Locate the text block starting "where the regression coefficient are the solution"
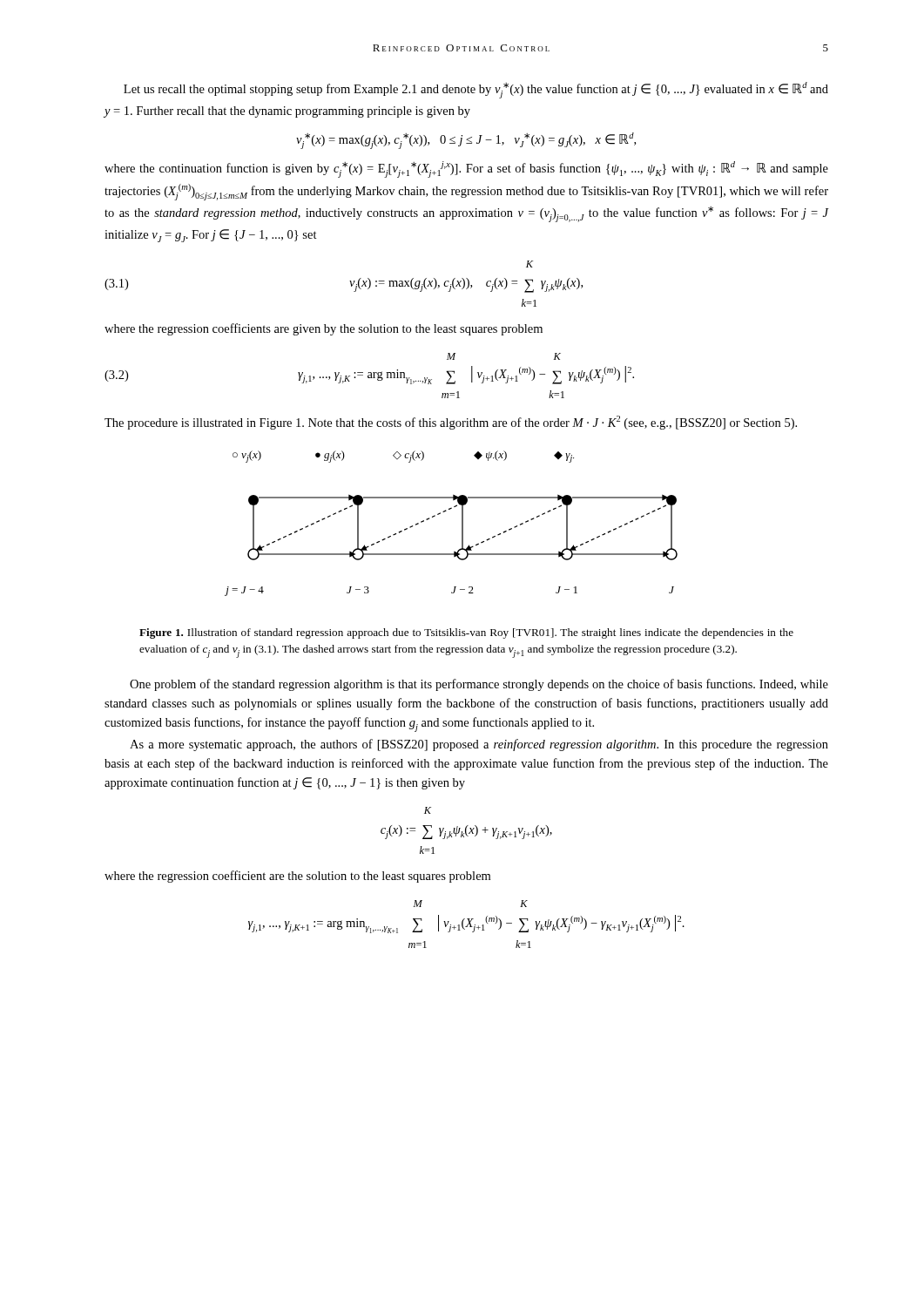The image size is (924, 1307). point(298,876)
